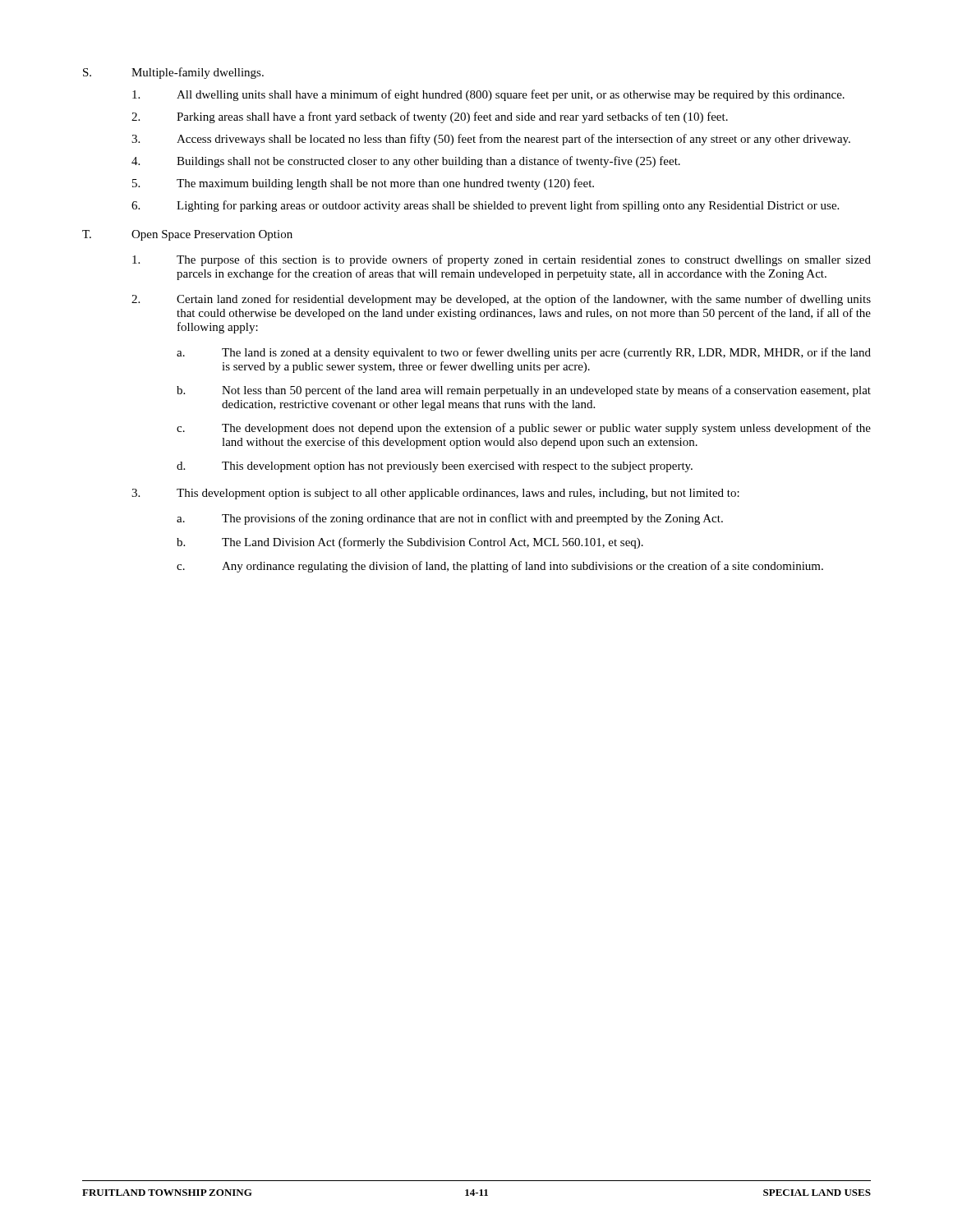
Task: Locate the block of text that opens with "b. Not less than"
Action: pos(524,398)
